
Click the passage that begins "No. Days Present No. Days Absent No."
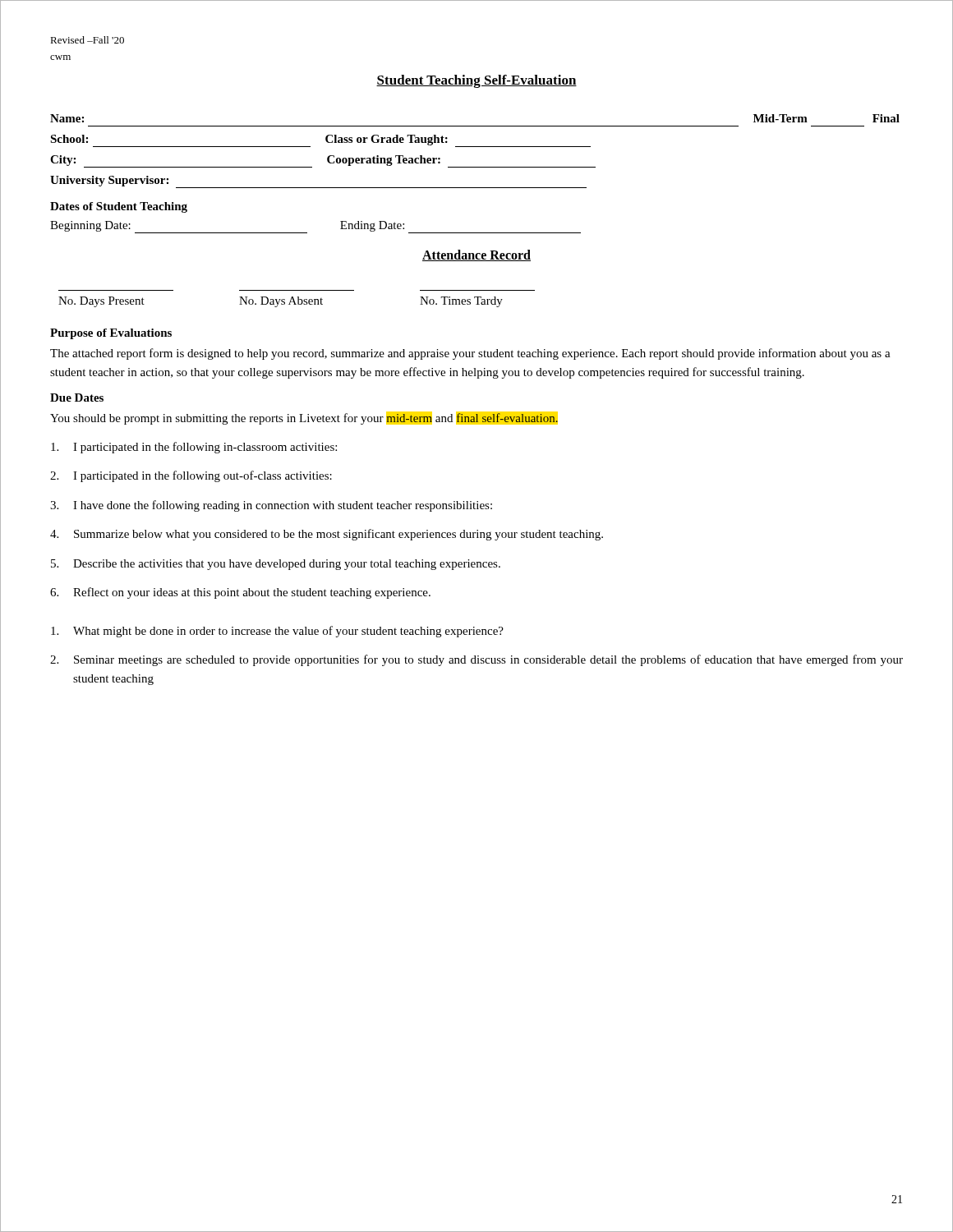305,292
